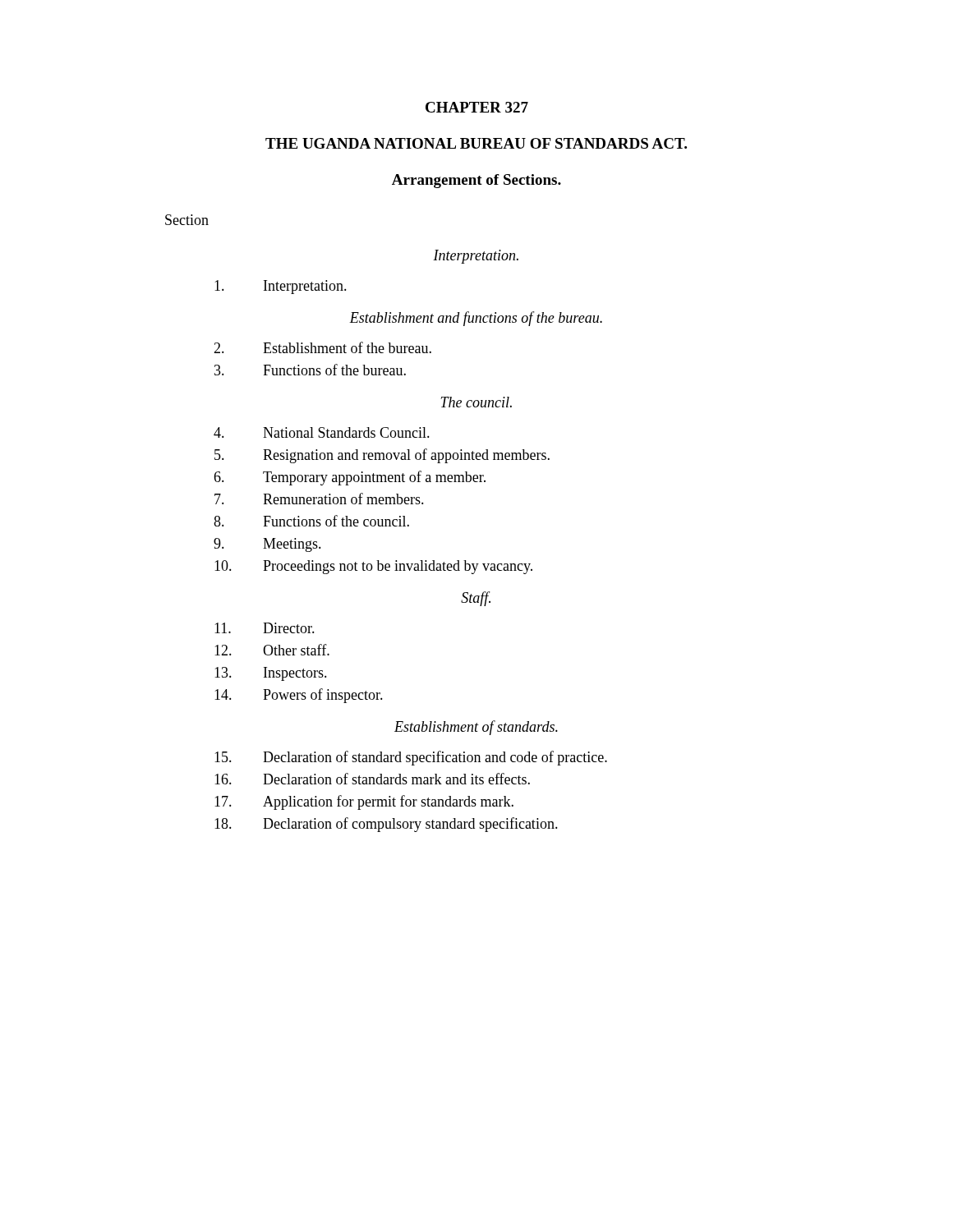Find the list item containing "2. Establishment of"
Viewport: 953px width, 1232px height.
click(322, 347)
